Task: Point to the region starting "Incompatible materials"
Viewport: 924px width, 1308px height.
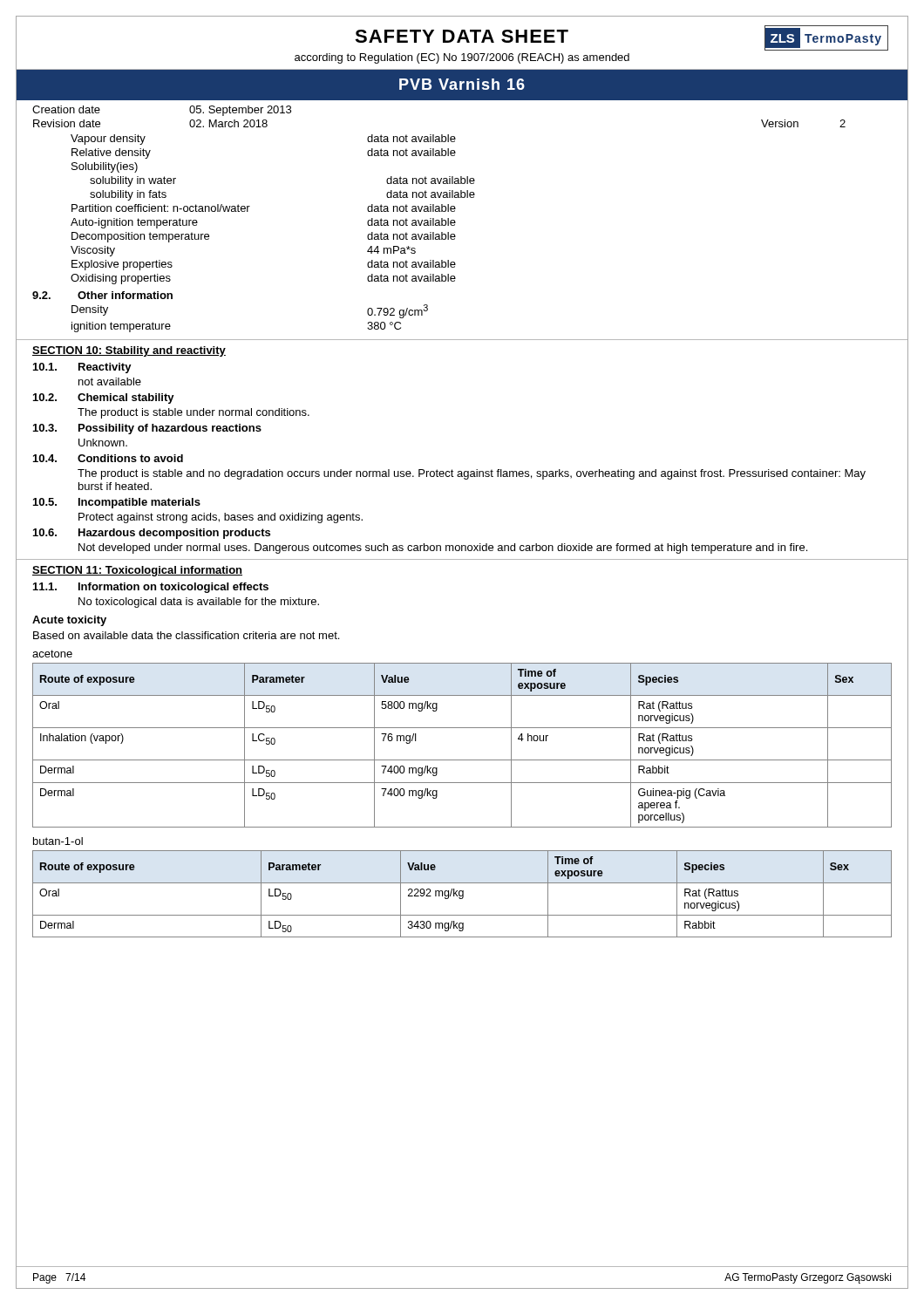Action: point(139,502)
